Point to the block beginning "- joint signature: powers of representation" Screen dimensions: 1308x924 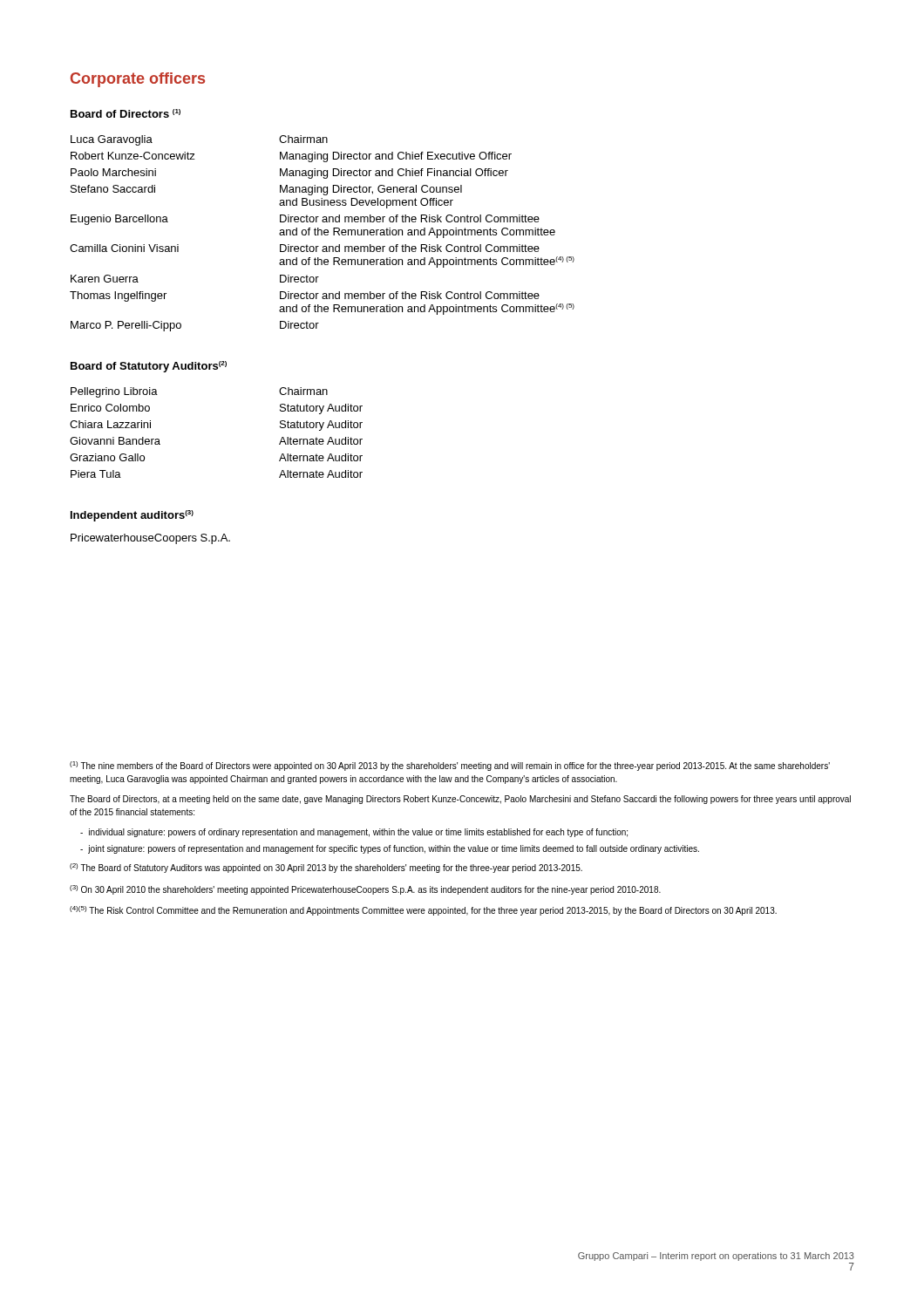(x=390, y=849)
